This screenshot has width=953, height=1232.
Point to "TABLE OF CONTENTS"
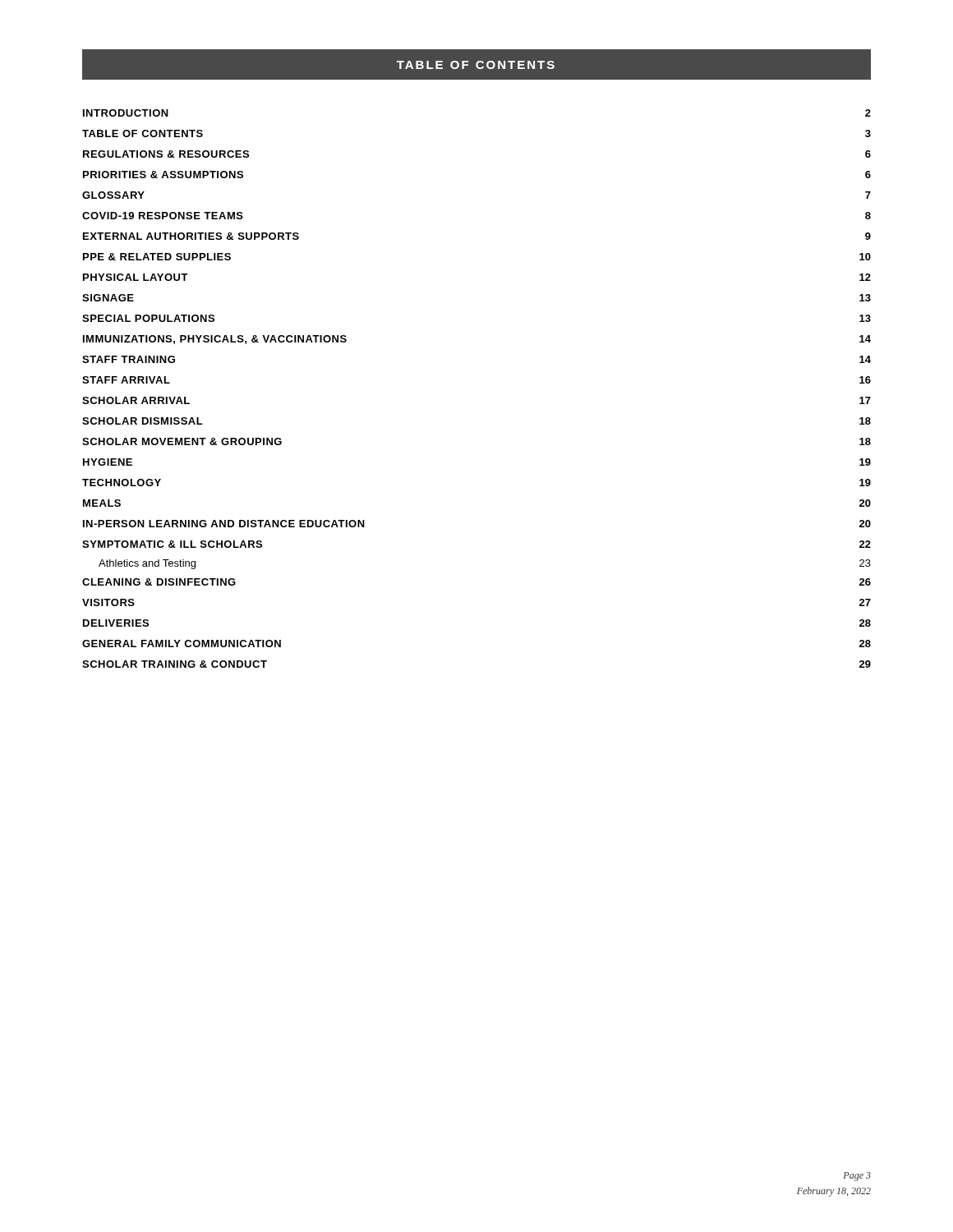pyautogui.click(x=476, y=64)
